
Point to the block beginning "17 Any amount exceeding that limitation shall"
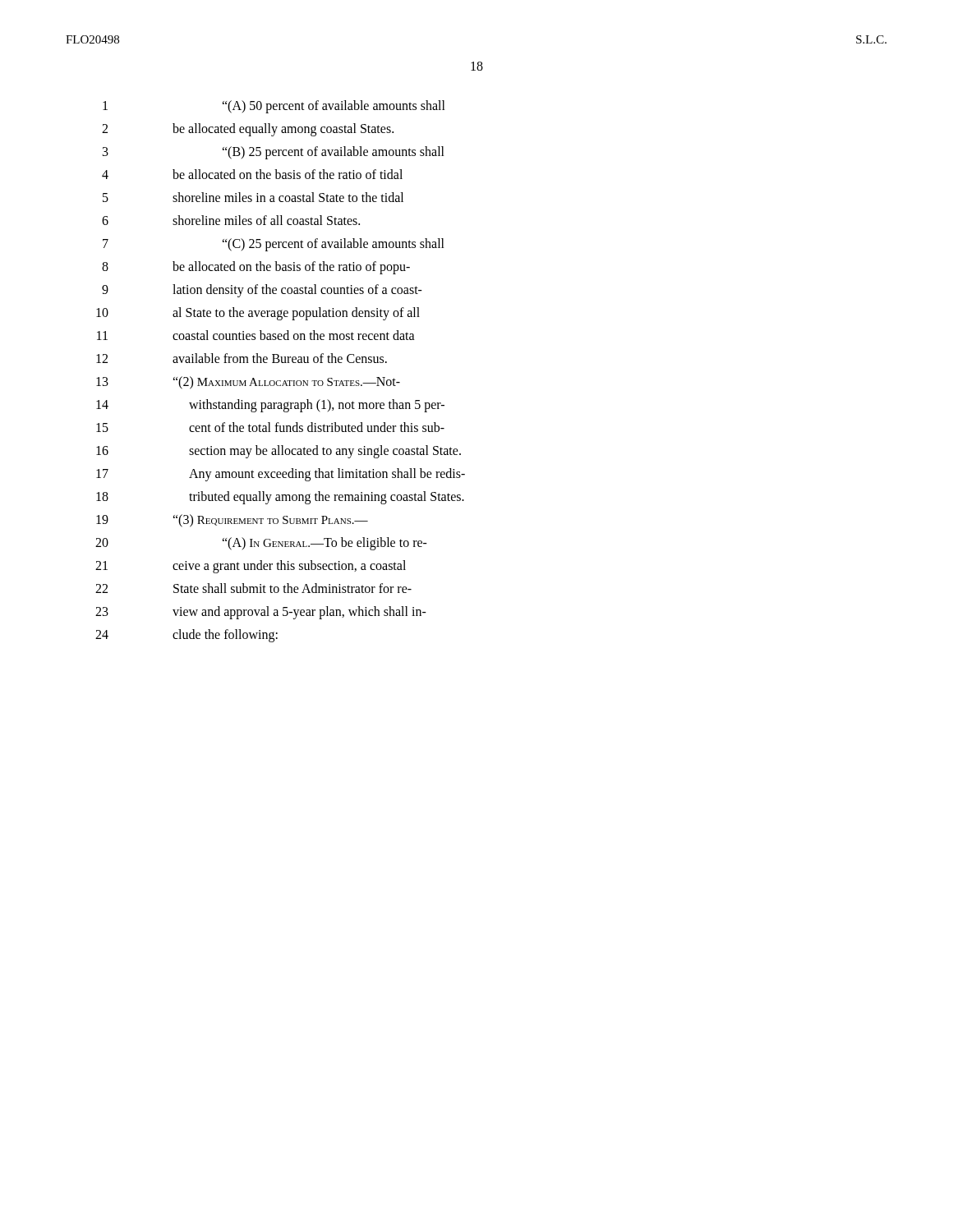click(x=476, y=474)
